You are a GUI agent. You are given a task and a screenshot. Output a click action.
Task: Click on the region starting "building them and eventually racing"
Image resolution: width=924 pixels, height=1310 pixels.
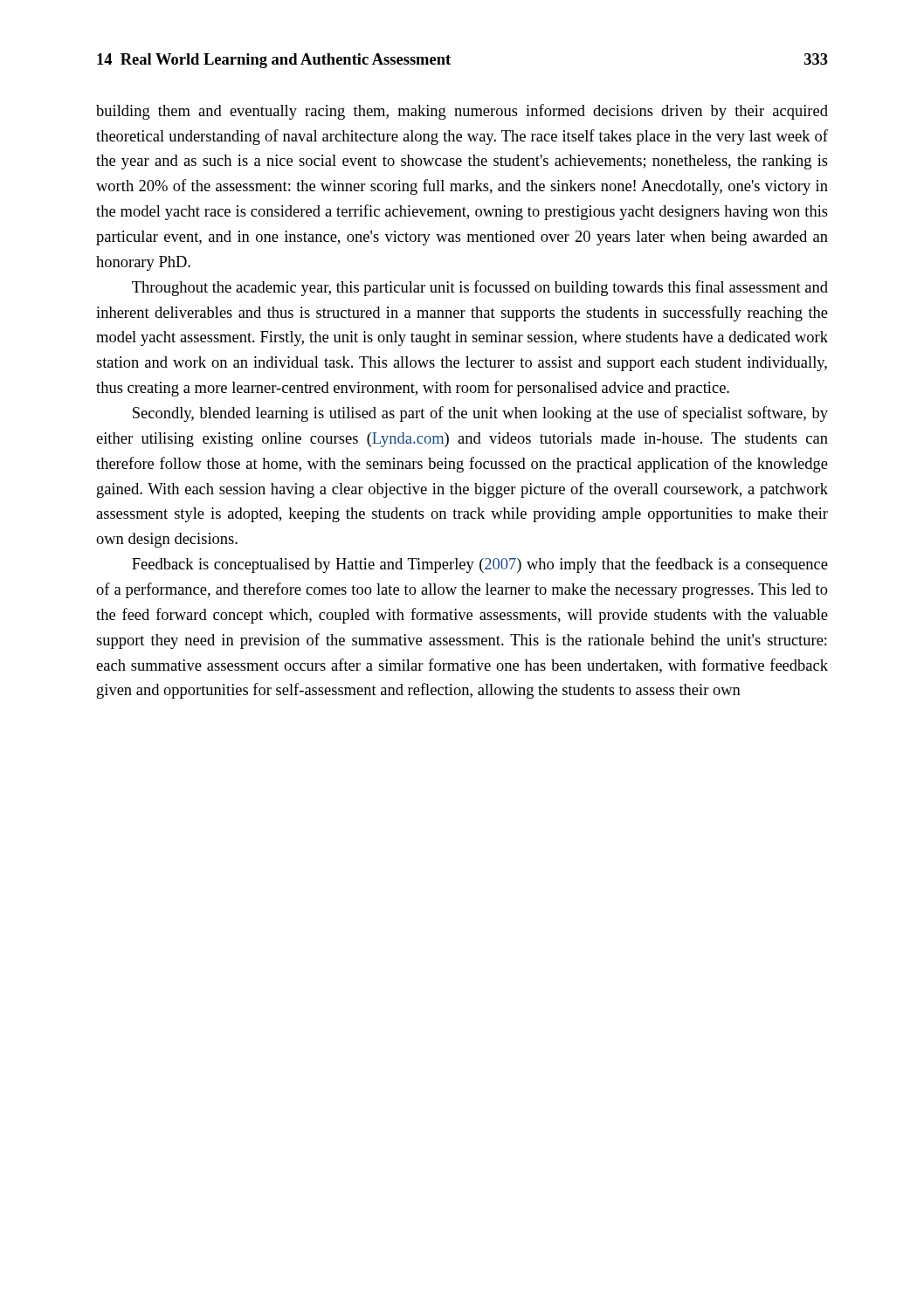(462, 187)
